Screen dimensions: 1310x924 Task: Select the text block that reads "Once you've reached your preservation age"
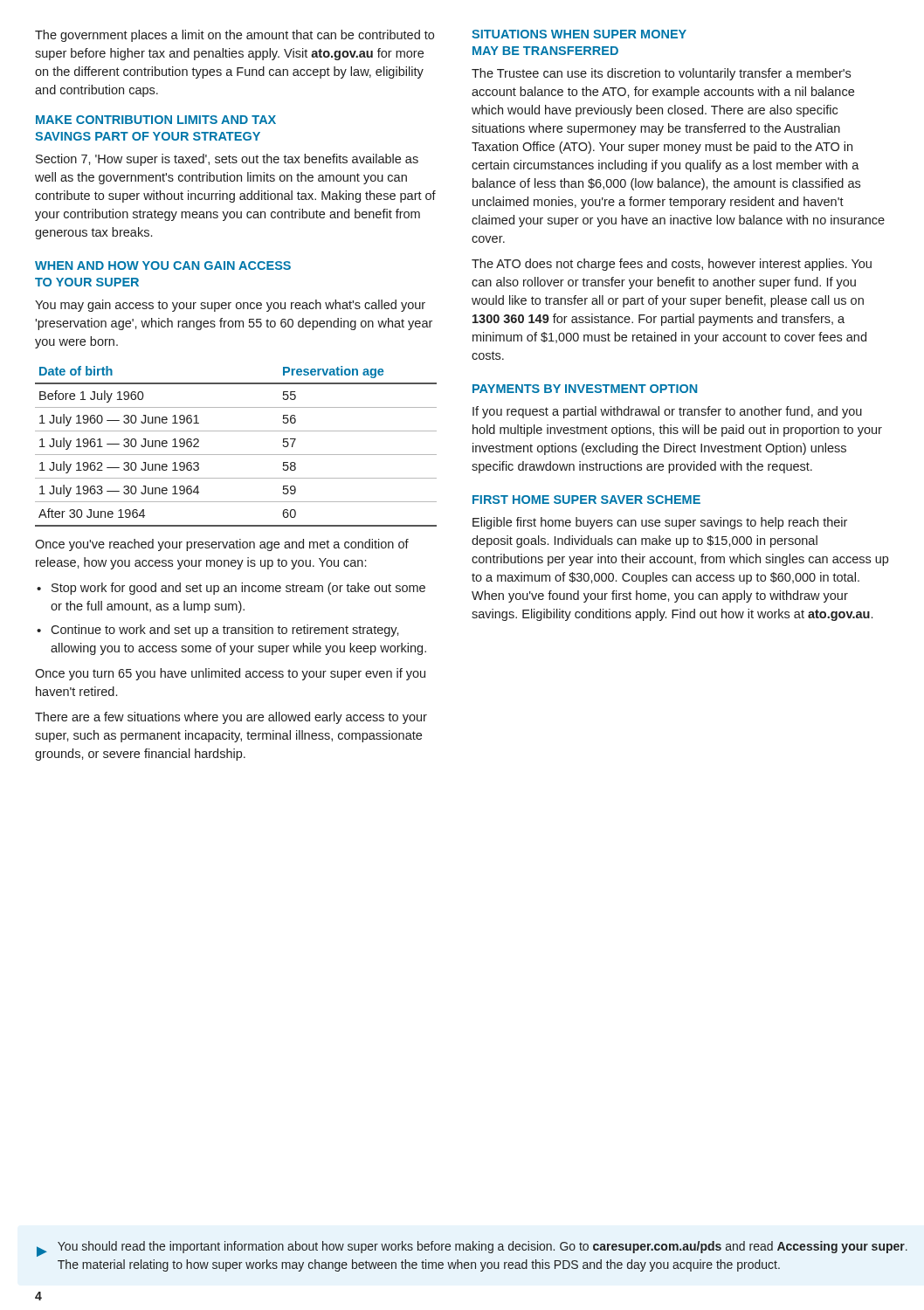click(x=236, y=553)
